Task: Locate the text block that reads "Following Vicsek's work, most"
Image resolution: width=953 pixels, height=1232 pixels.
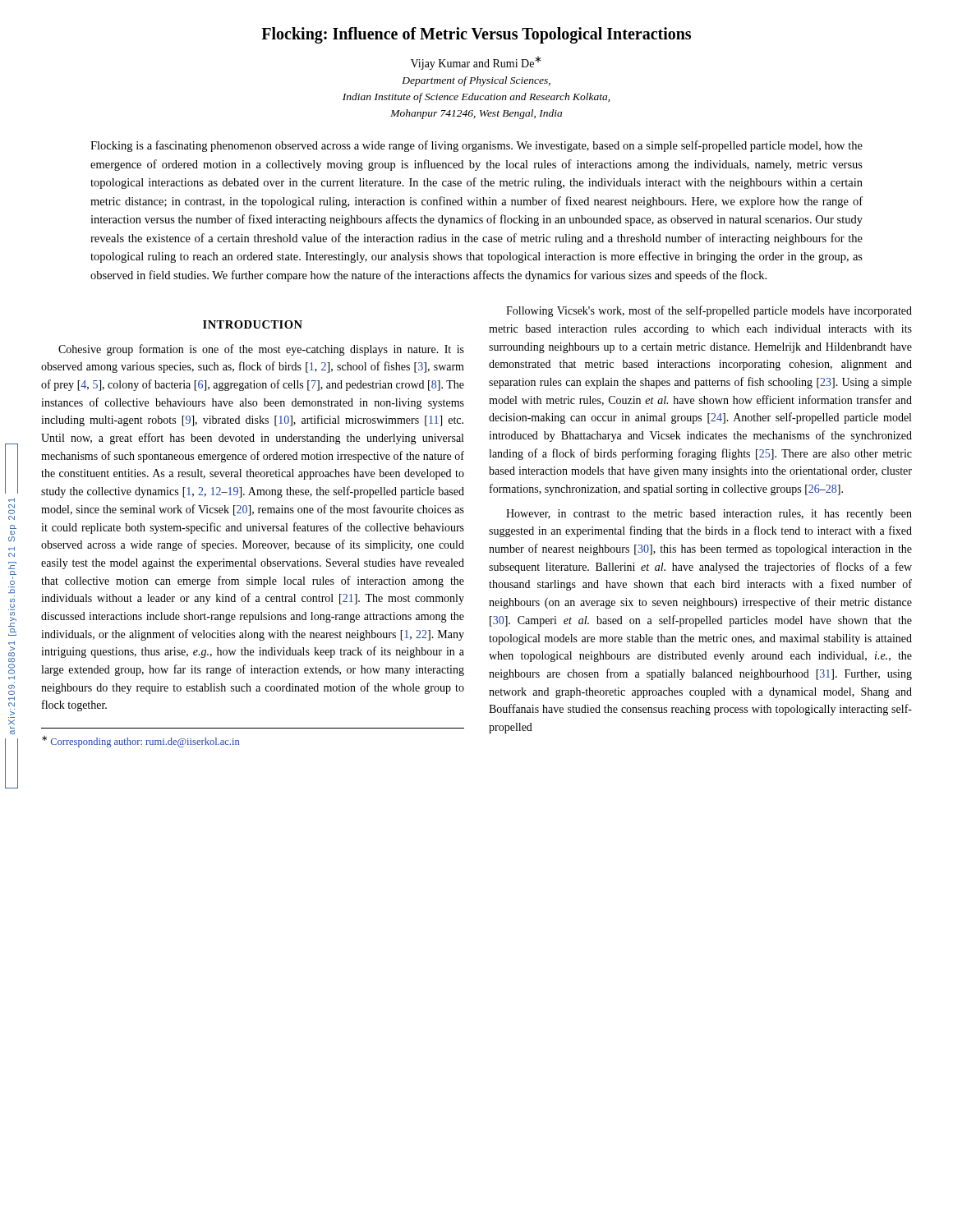Action: pyautogui.click(x=700, y=519)
